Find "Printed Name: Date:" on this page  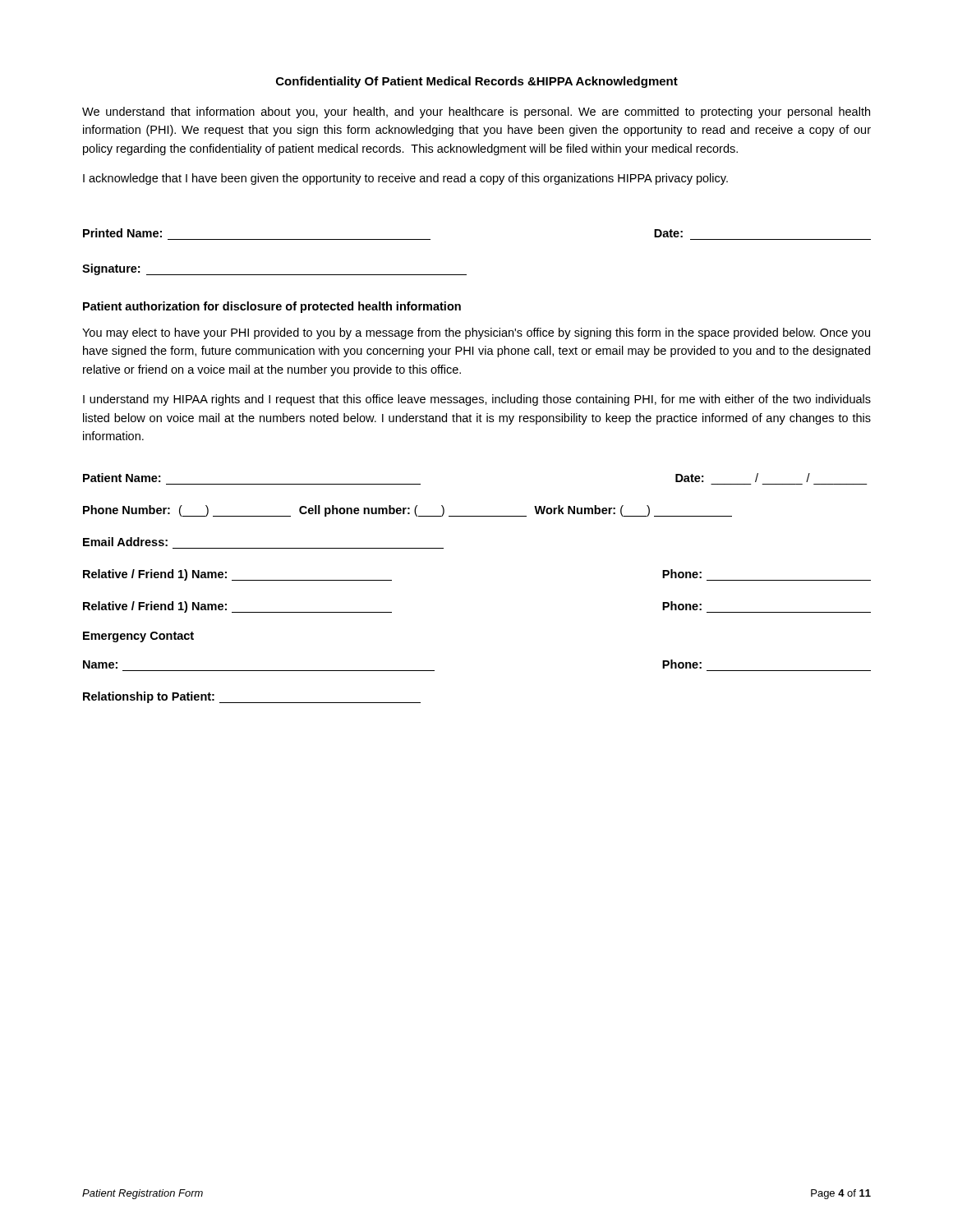pos(131,233)
